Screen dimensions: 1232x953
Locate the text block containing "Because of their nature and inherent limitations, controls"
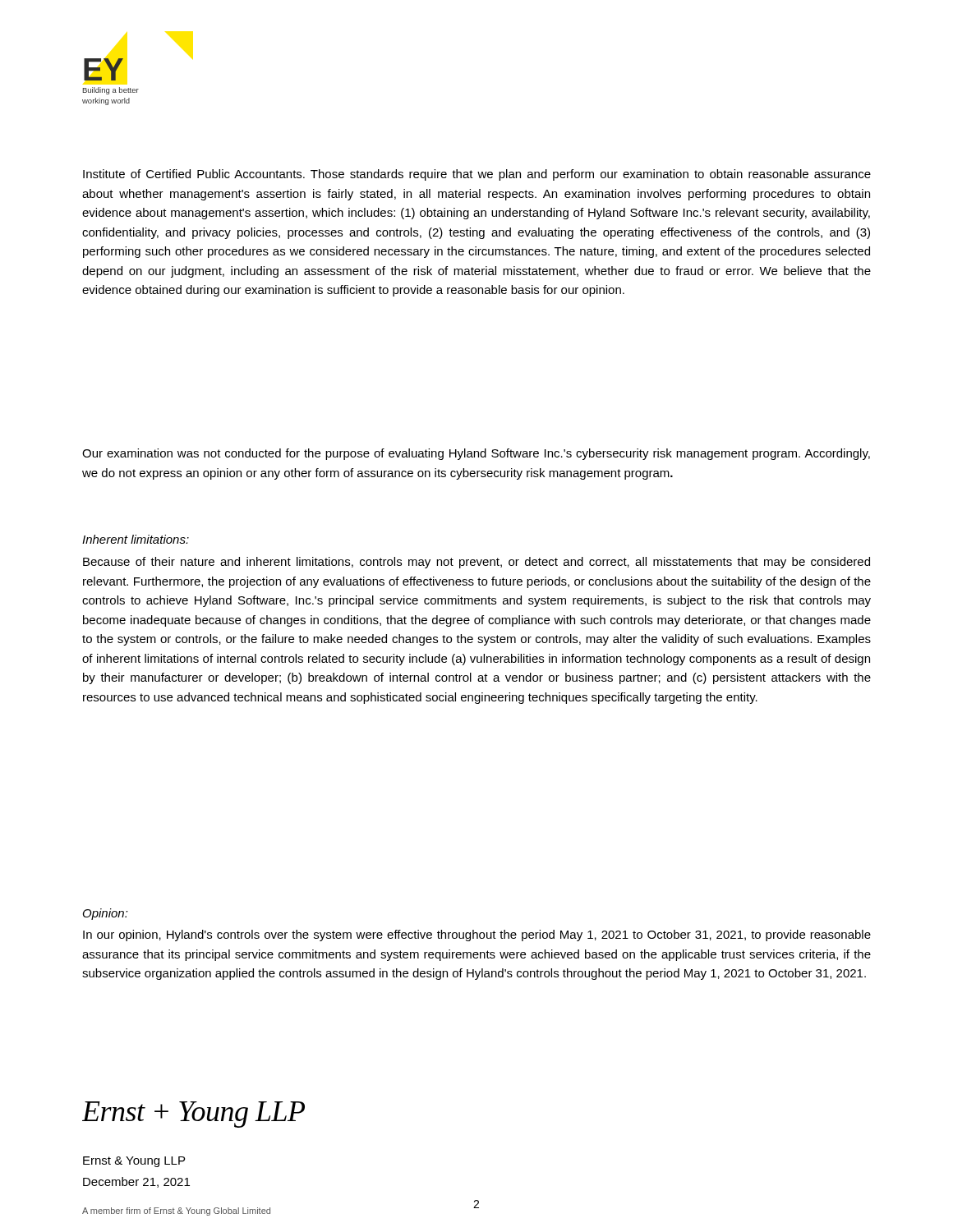(x=476, y=629)
